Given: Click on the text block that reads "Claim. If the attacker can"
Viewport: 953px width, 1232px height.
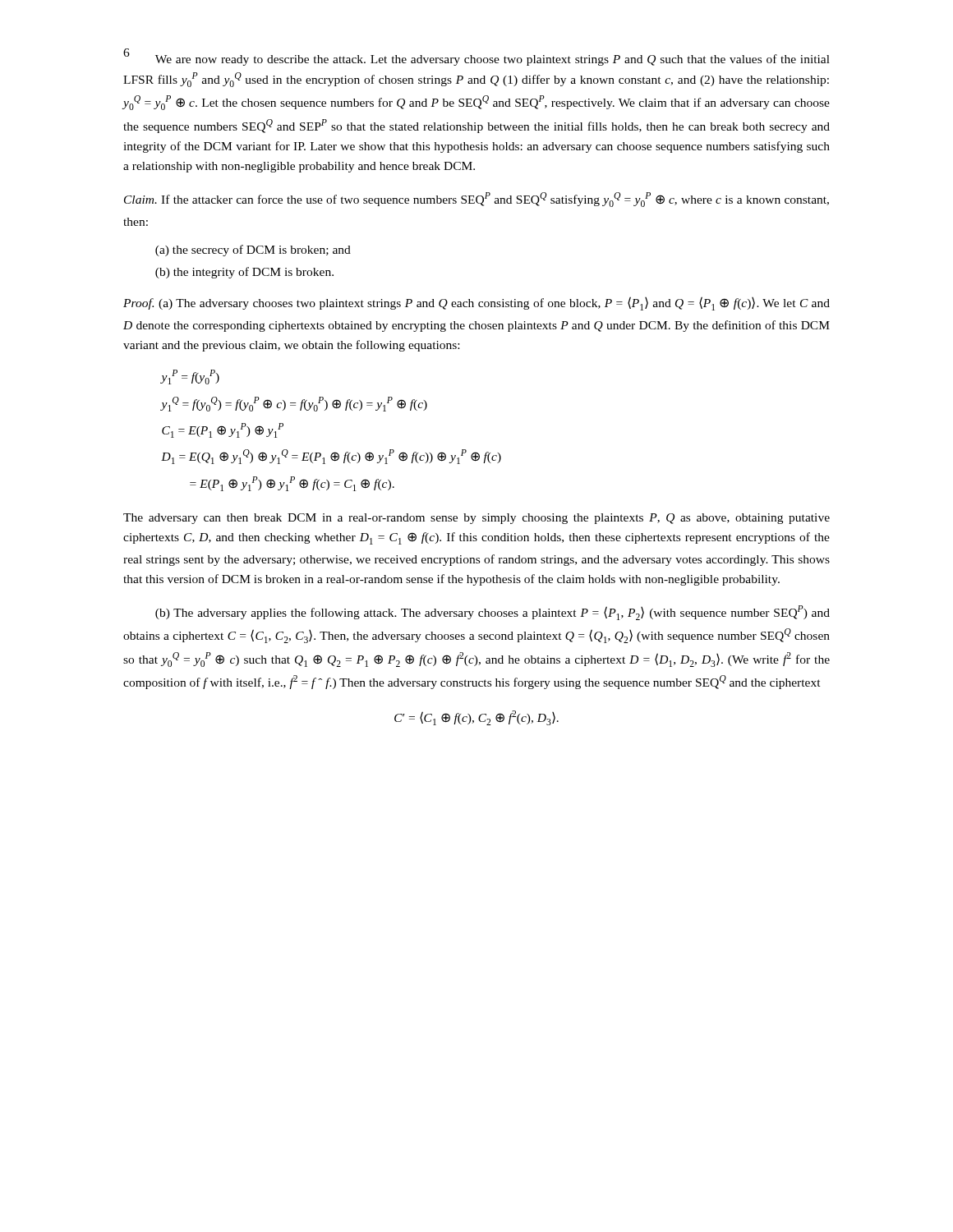Looking at the screenshot, I should click(476, 210).
